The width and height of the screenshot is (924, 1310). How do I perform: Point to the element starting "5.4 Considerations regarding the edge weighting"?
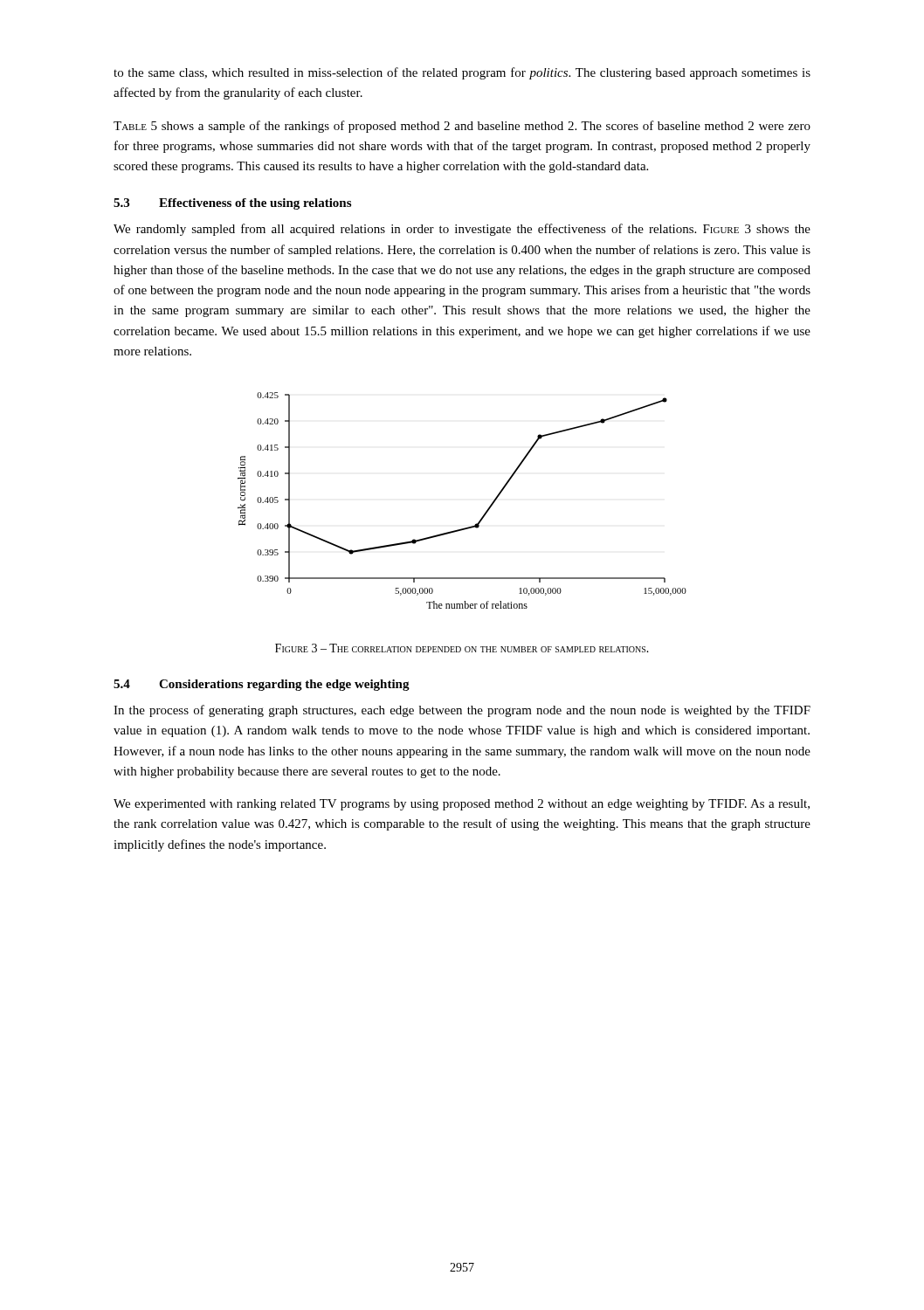point(261,684)
